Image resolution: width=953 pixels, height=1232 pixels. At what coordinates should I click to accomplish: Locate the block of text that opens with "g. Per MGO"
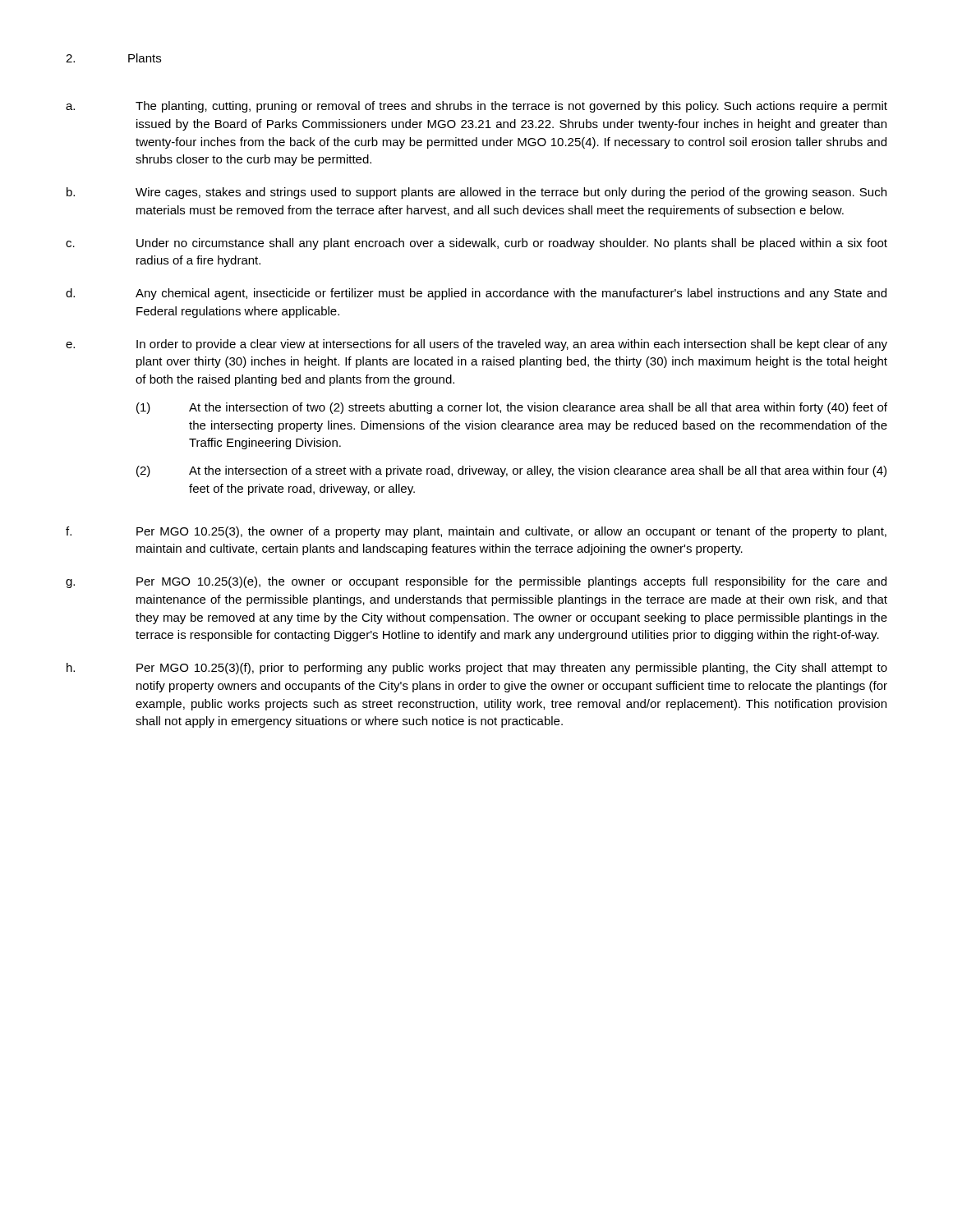click(476, 608)
